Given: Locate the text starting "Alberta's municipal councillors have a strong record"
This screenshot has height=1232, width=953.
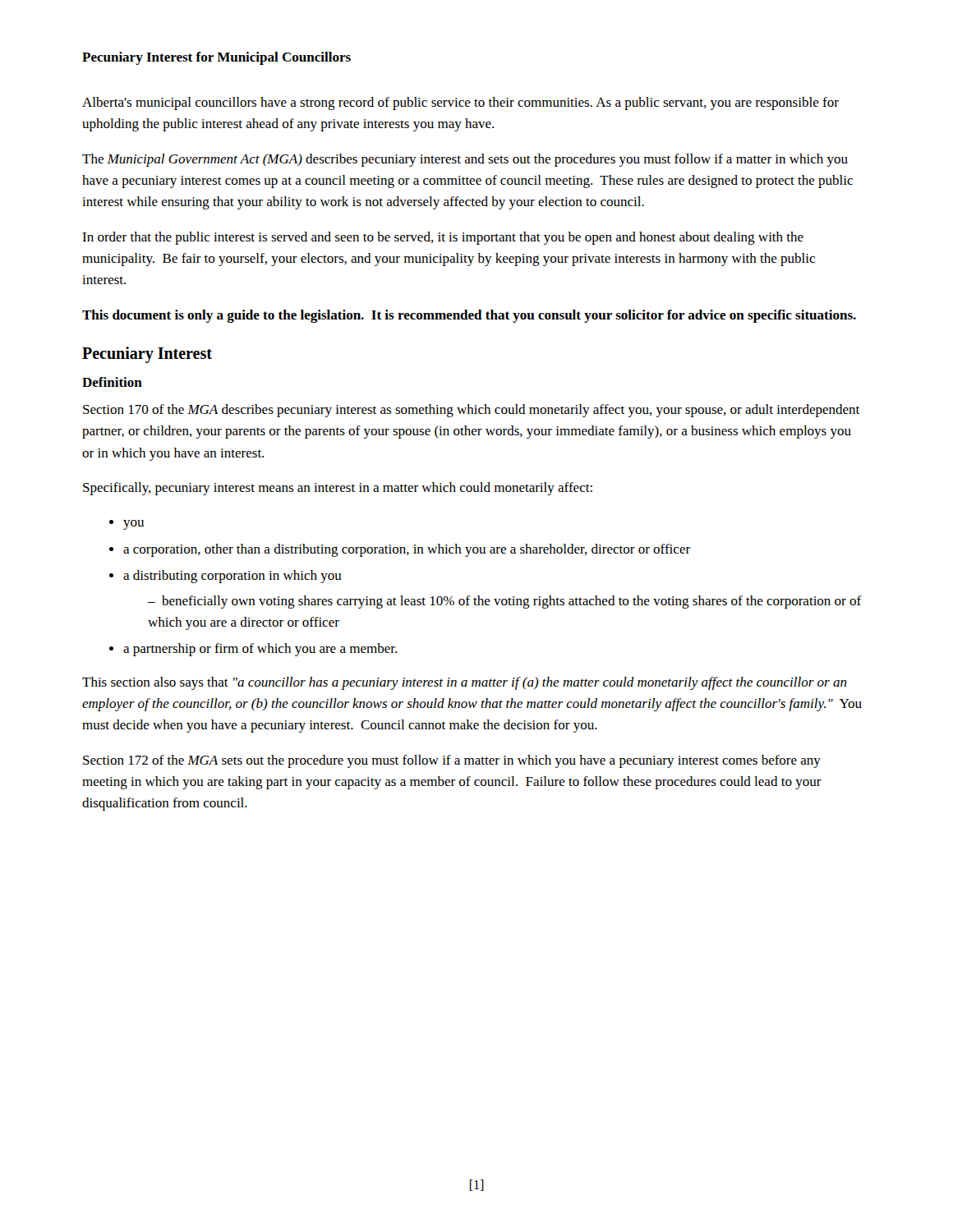Looking at the screenshot, I should [x=460, y=113].
